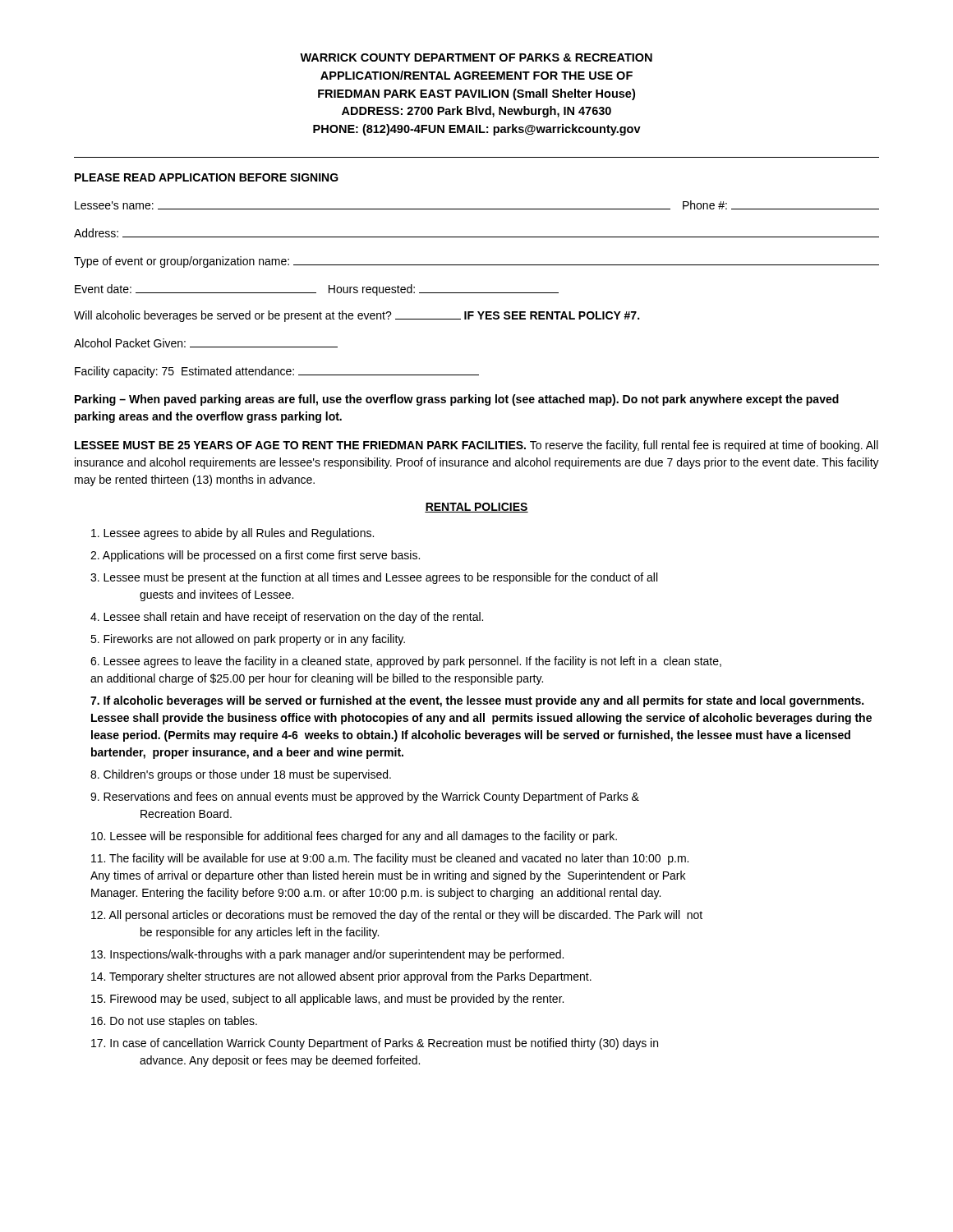The height and width of the screenshot is (1232, 953).
Task: Click on the list item with the text "11. The facility will be available for use"
Action: point(390,875)
